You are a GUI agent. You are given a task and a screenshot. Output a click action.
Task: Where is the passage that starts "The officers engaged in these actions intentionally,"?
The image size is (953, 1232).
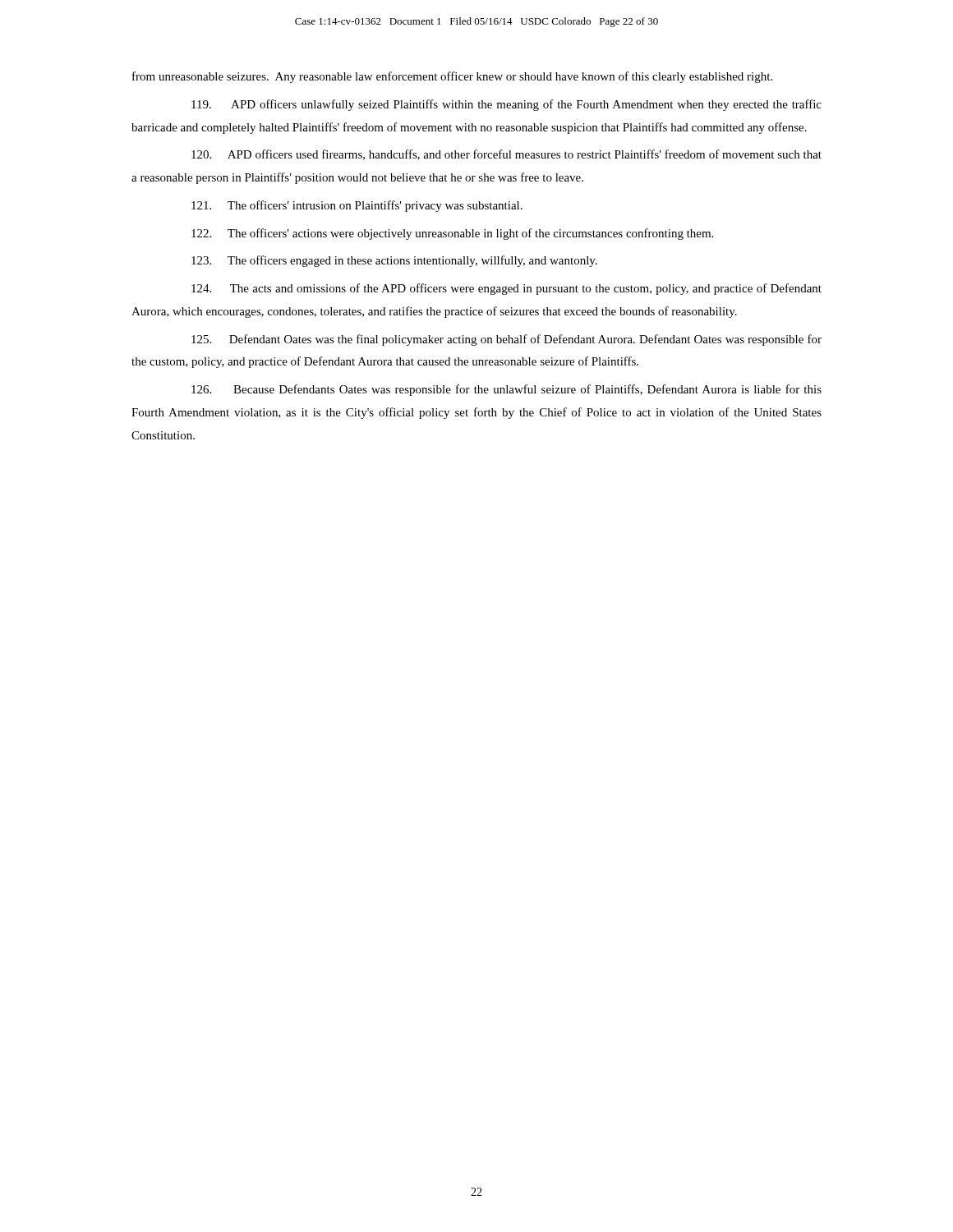point(476,261)
